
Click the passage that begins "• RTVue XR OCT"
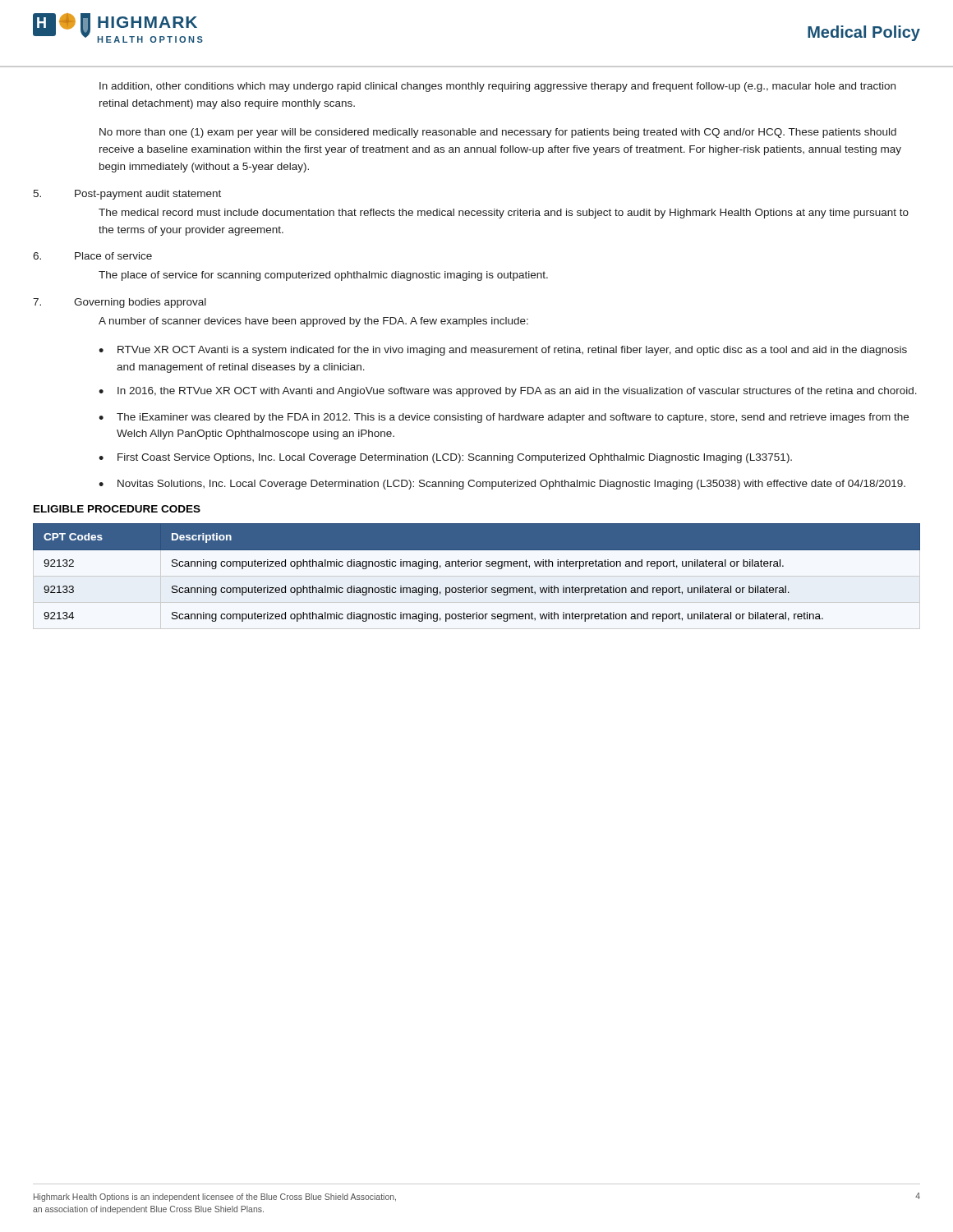pos(509,359)
